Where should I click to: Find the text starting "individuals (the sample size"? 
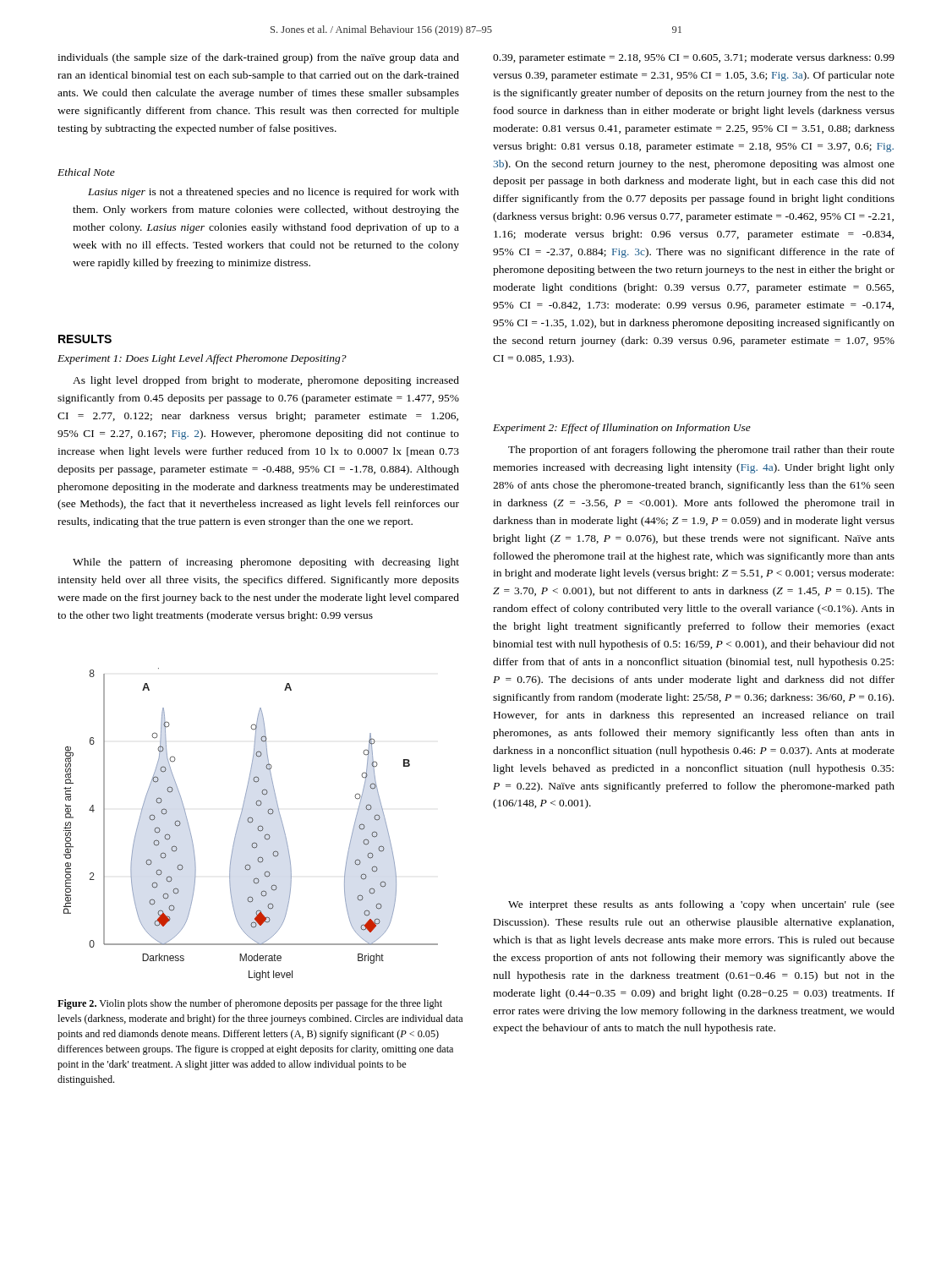click(258, 93)
